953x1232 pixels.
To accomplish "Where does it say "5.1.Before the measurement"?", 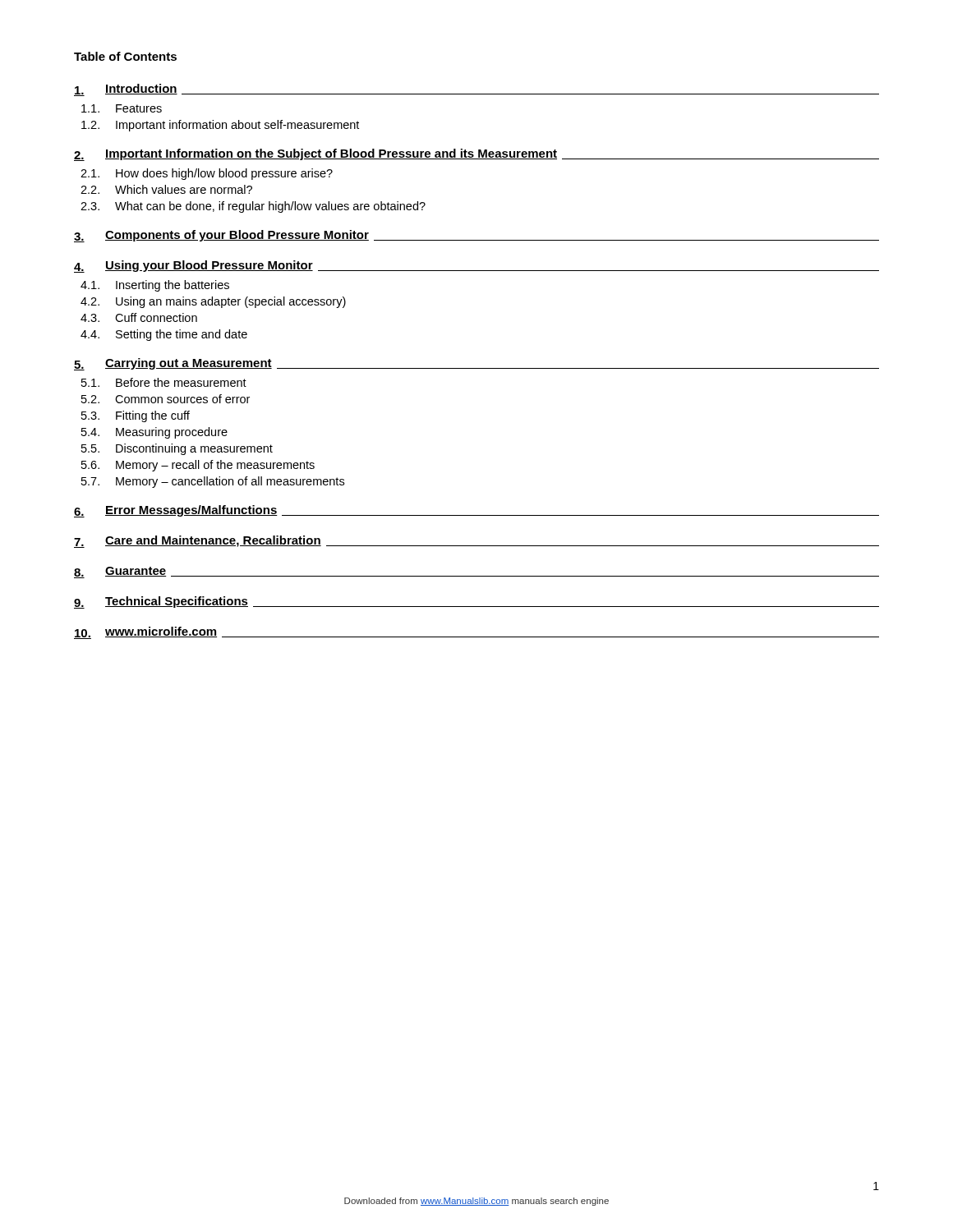I will click(163, 383).
